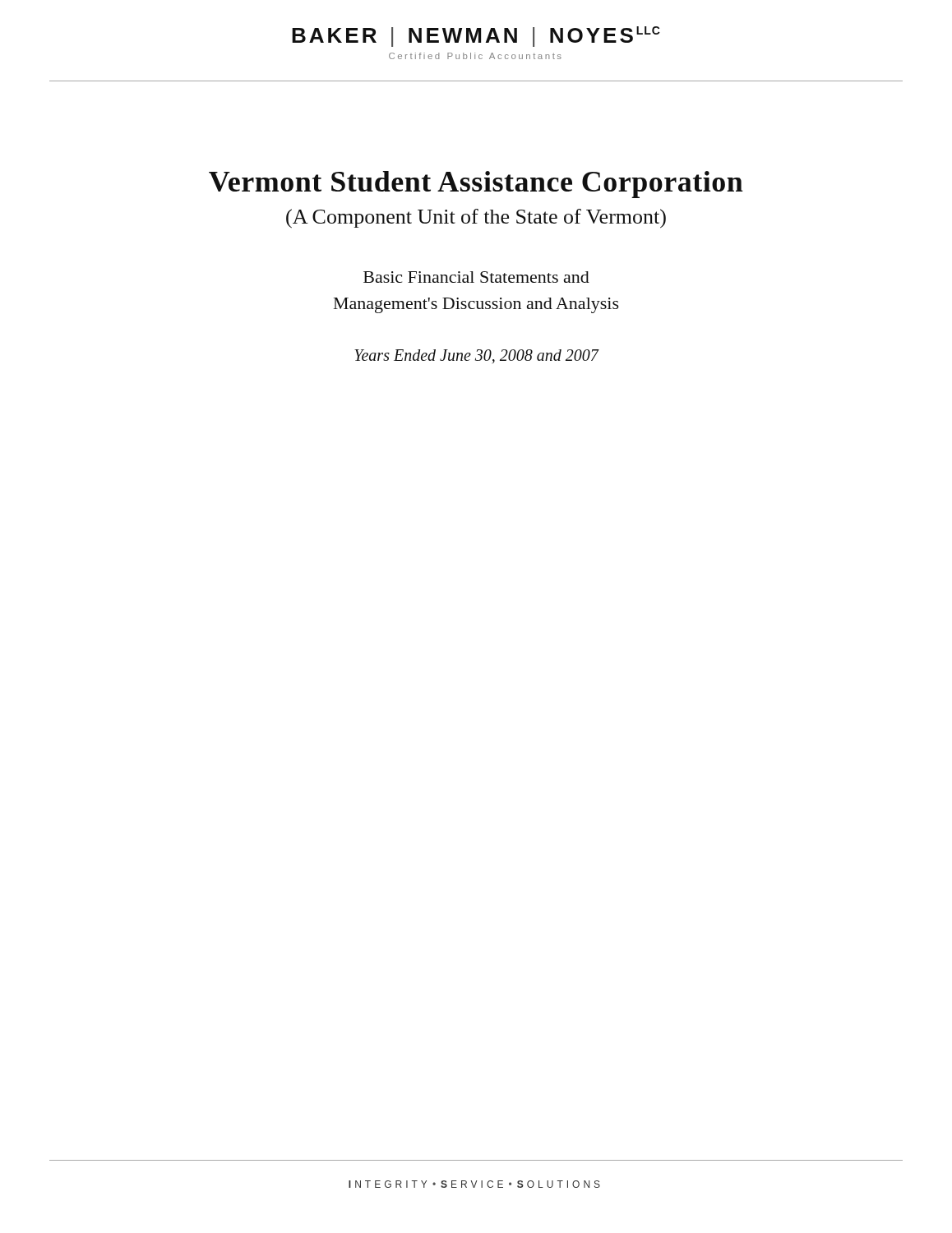Find the passage starting "Years Ended June 30, 2008 and 2007"
Image resolution: width=952 pixels, height=1233 pixels.
(x=476, y=355)
